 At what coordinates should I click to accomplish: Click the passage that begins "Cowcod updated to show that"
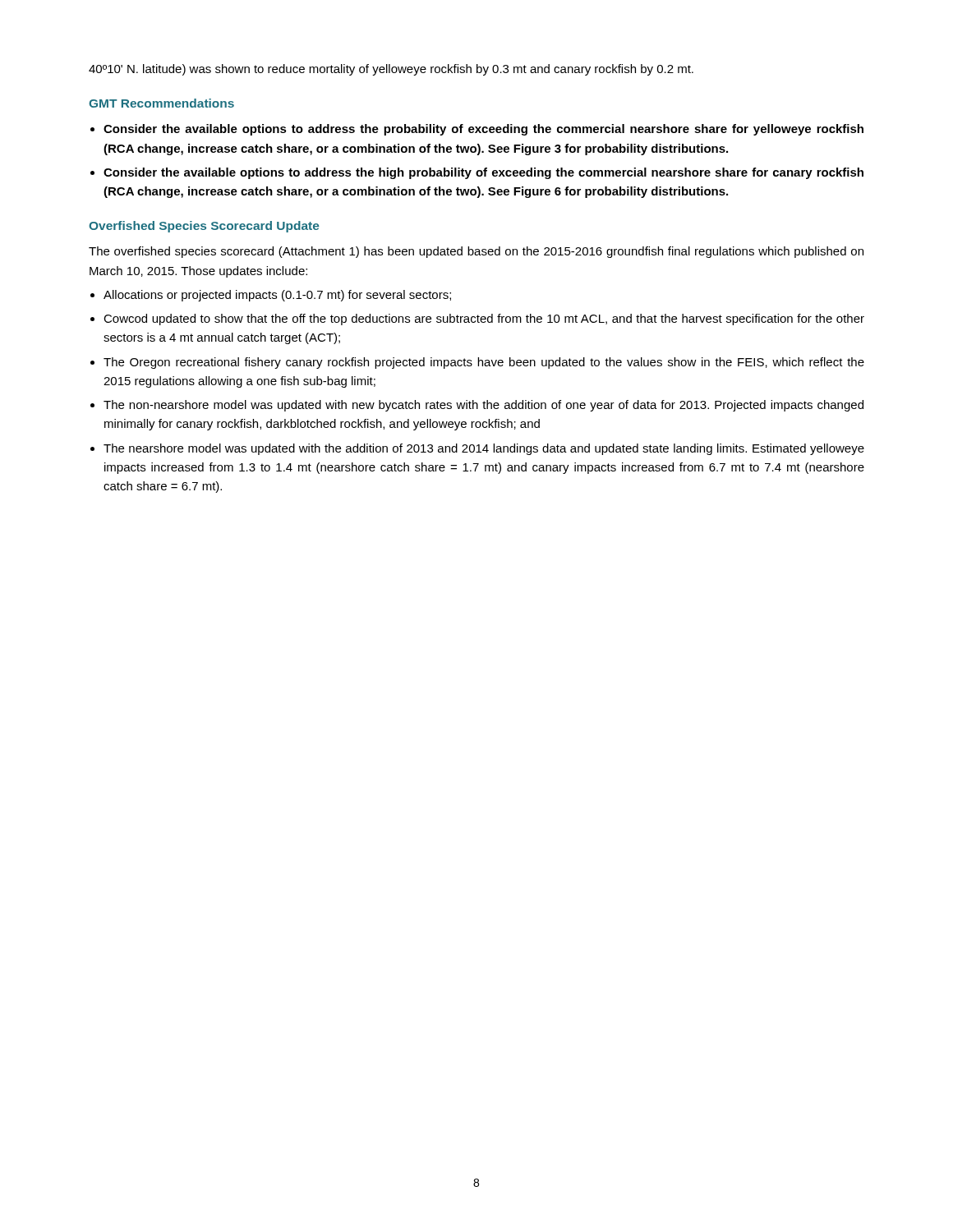coord(484,328)
